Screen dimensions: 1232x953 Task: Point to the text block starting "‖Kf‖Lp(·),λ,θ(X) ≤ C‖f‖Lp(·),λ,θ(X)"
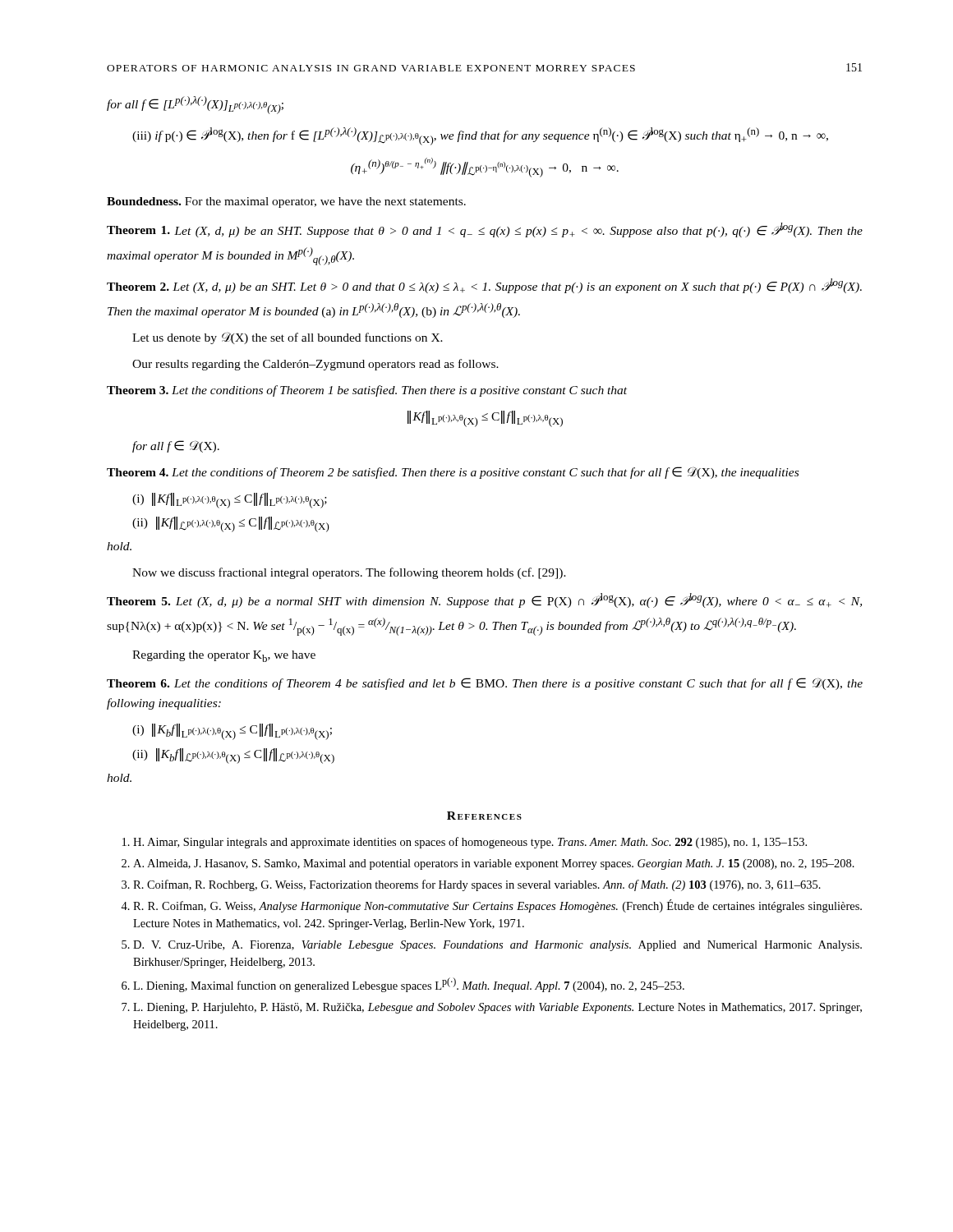click(485, 418)
